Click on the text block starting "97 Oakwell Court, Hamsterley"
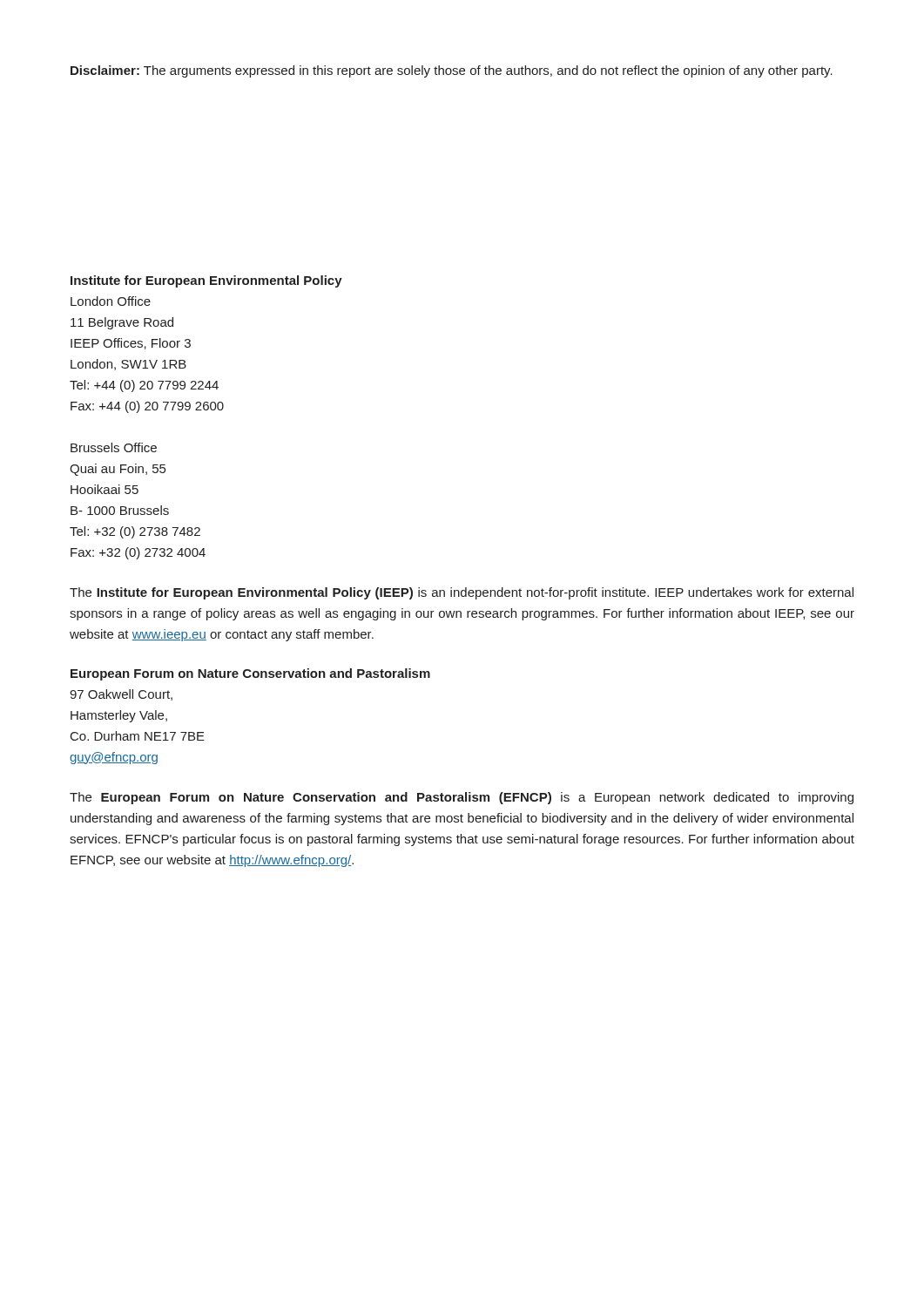The width and height of the screenshot is (924, 1307). [x=137, y=725]
